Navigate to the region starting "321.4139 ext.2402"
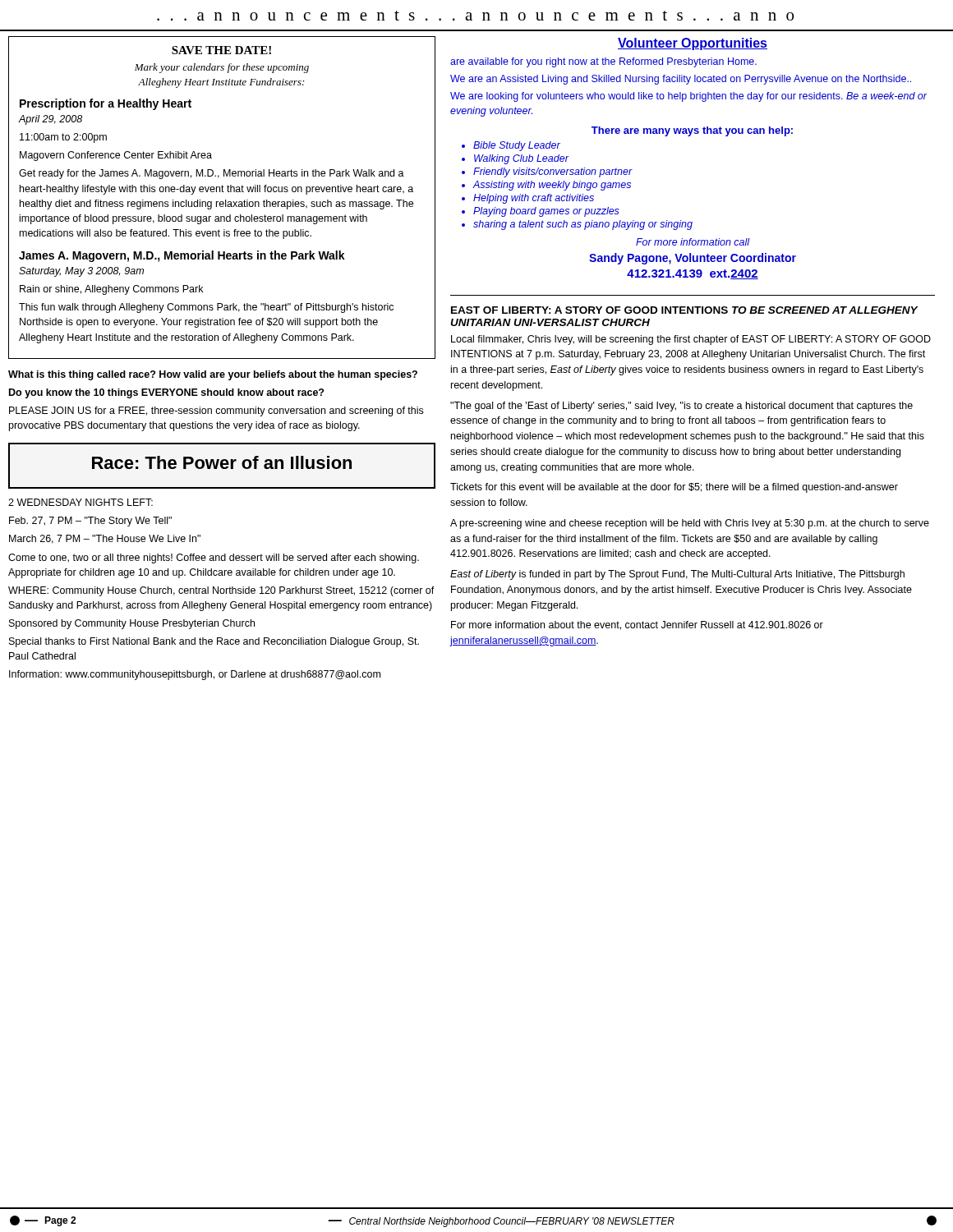The height and width of the screenshot is (1232, 953). 693,273
